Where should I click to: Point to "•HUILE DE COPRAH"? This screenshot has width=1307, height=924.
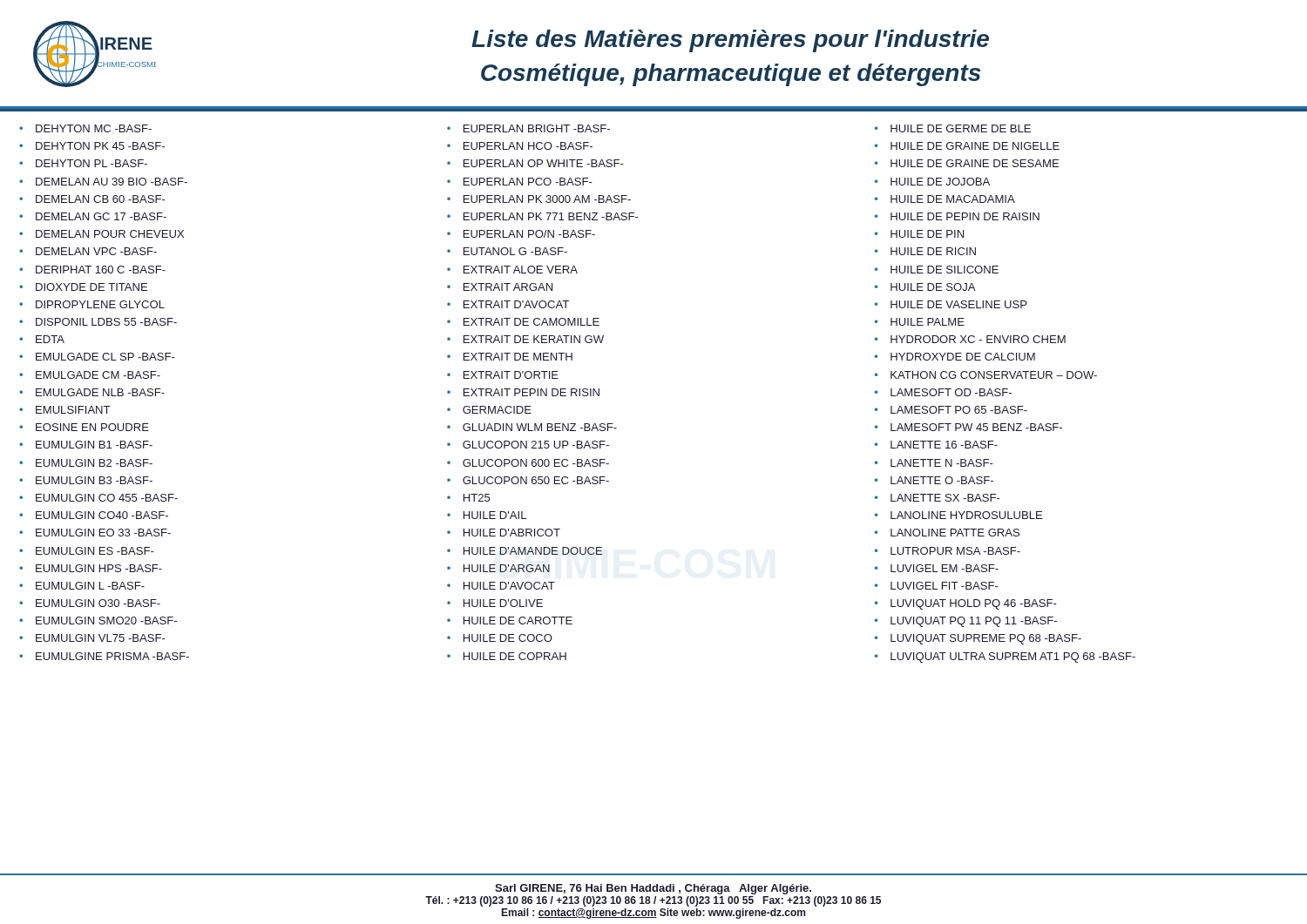[507, 656]
